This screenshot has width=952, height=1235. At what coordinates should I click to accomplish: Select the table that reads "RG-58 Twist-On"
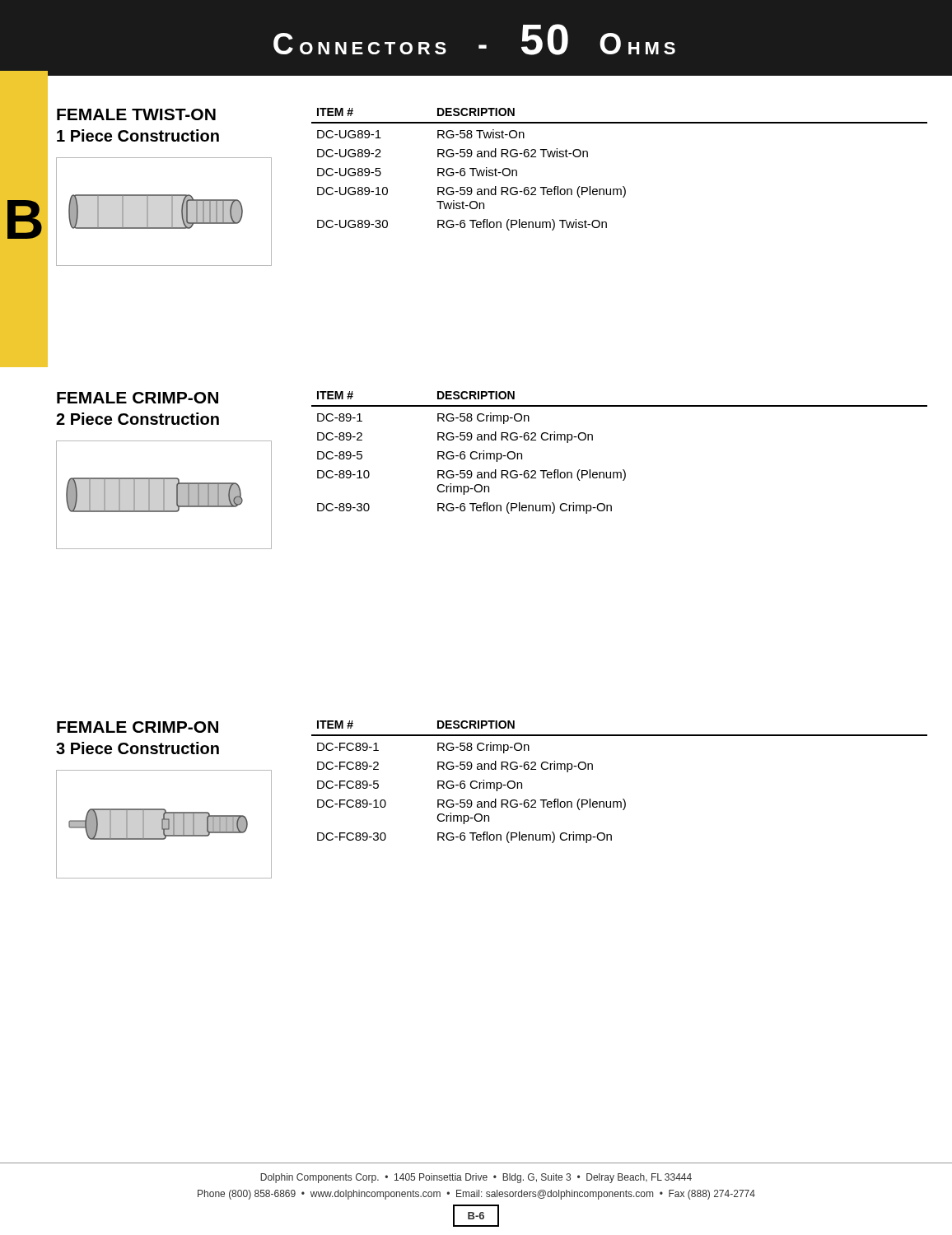(x=619, y=168)
